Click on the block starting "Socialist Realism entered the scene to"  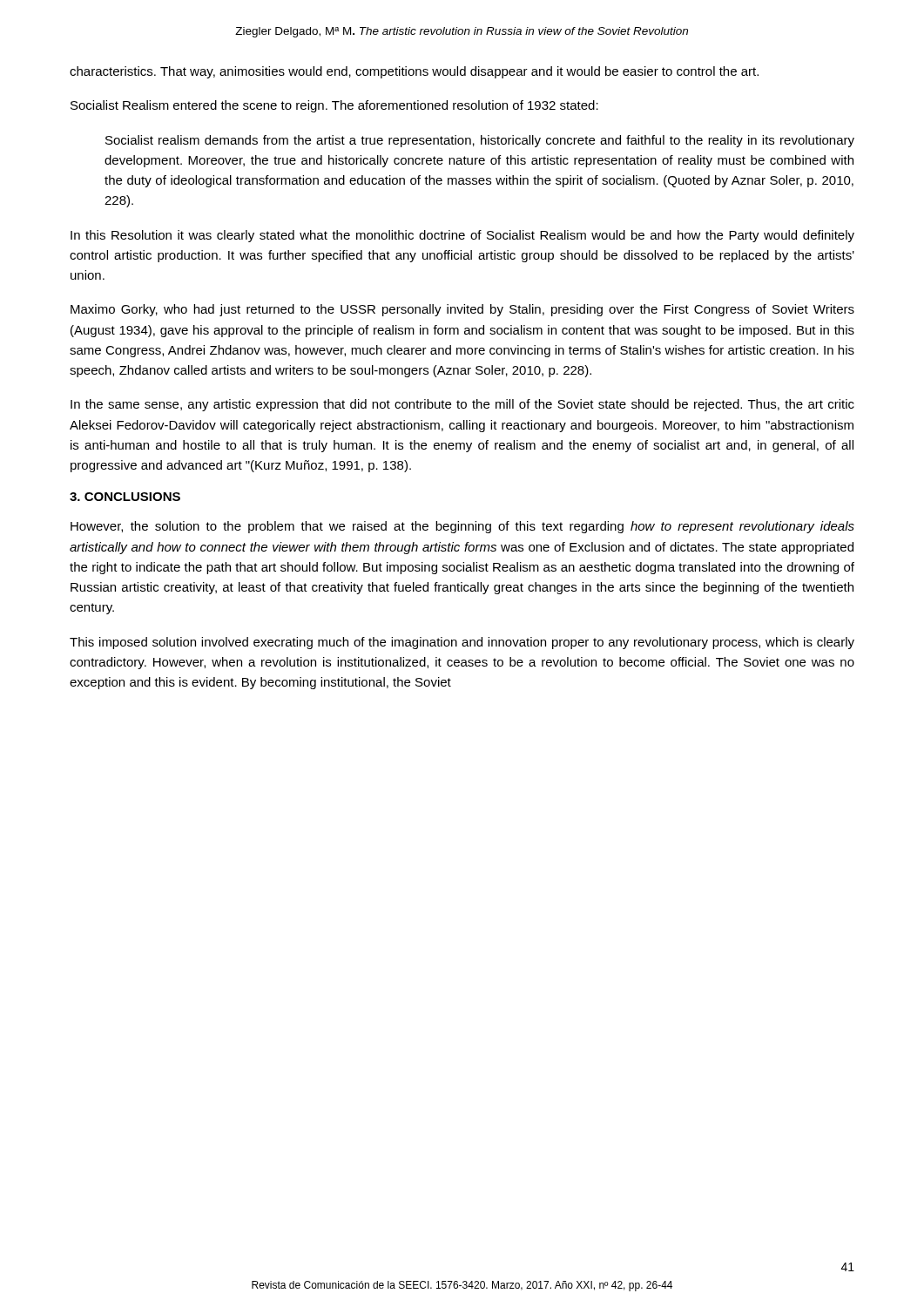334,105
